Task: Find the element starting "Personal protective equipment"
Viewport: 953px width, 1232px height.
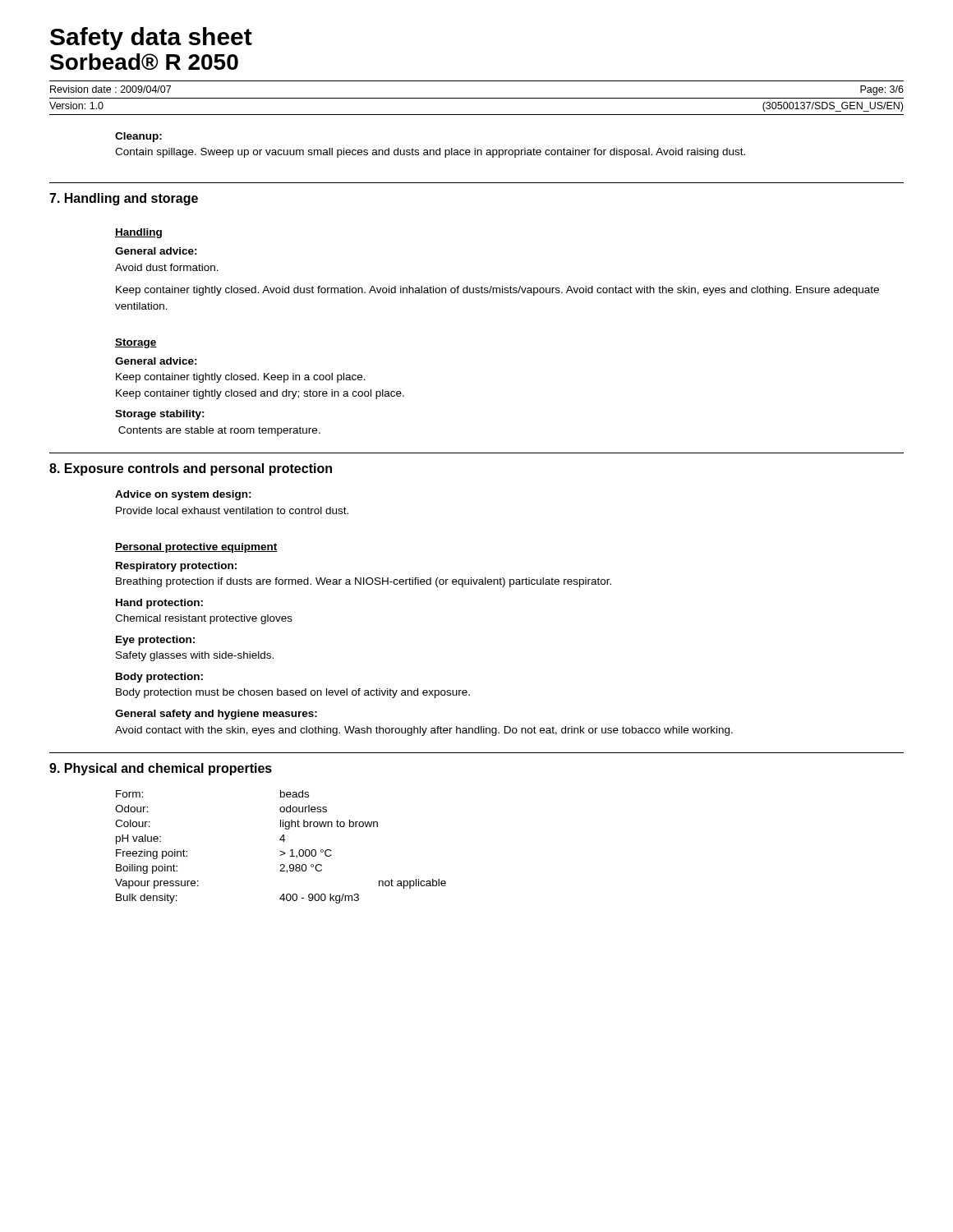Action: (x=196, y=546)
